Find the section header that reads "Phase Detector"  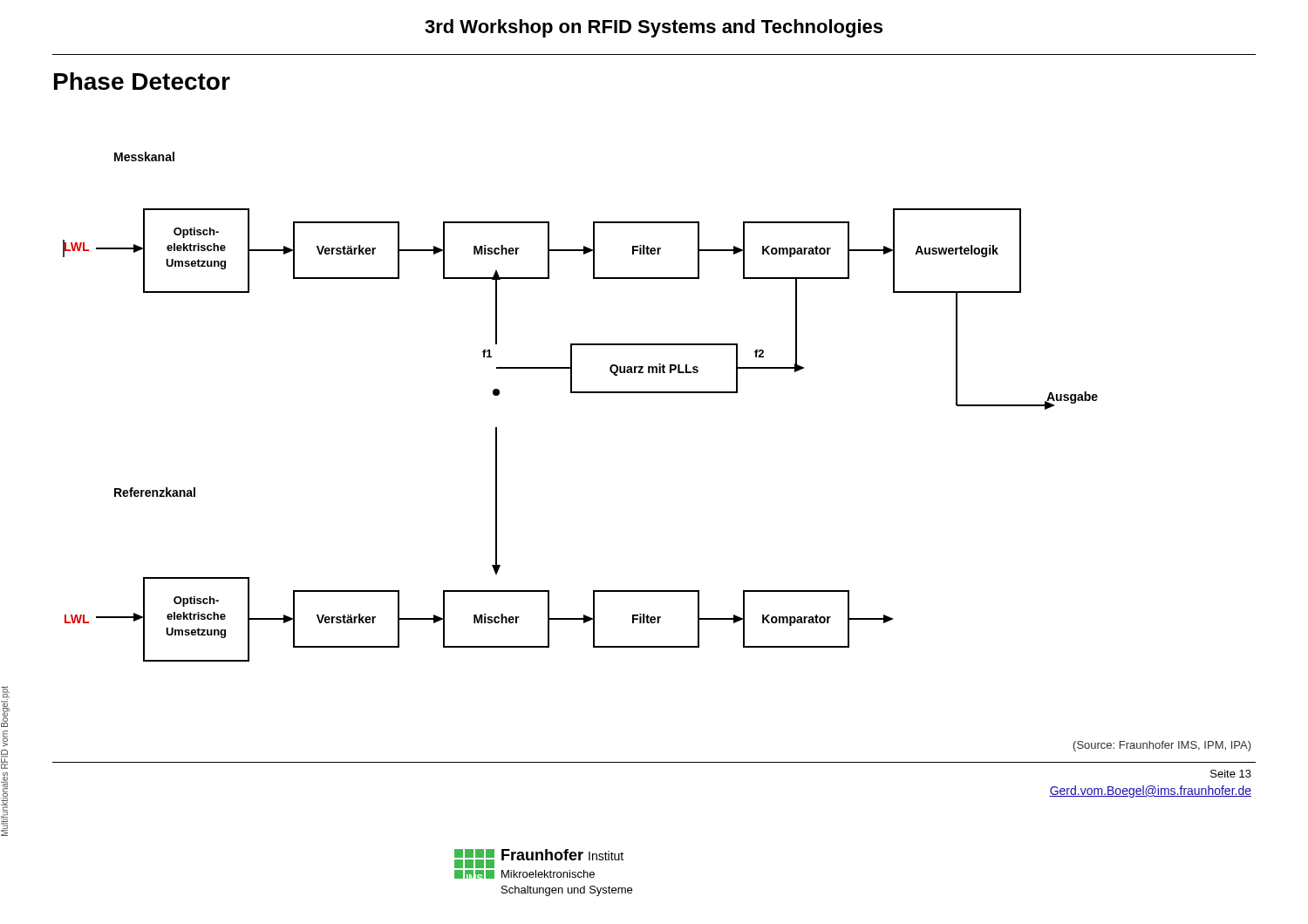coord(141,81)
